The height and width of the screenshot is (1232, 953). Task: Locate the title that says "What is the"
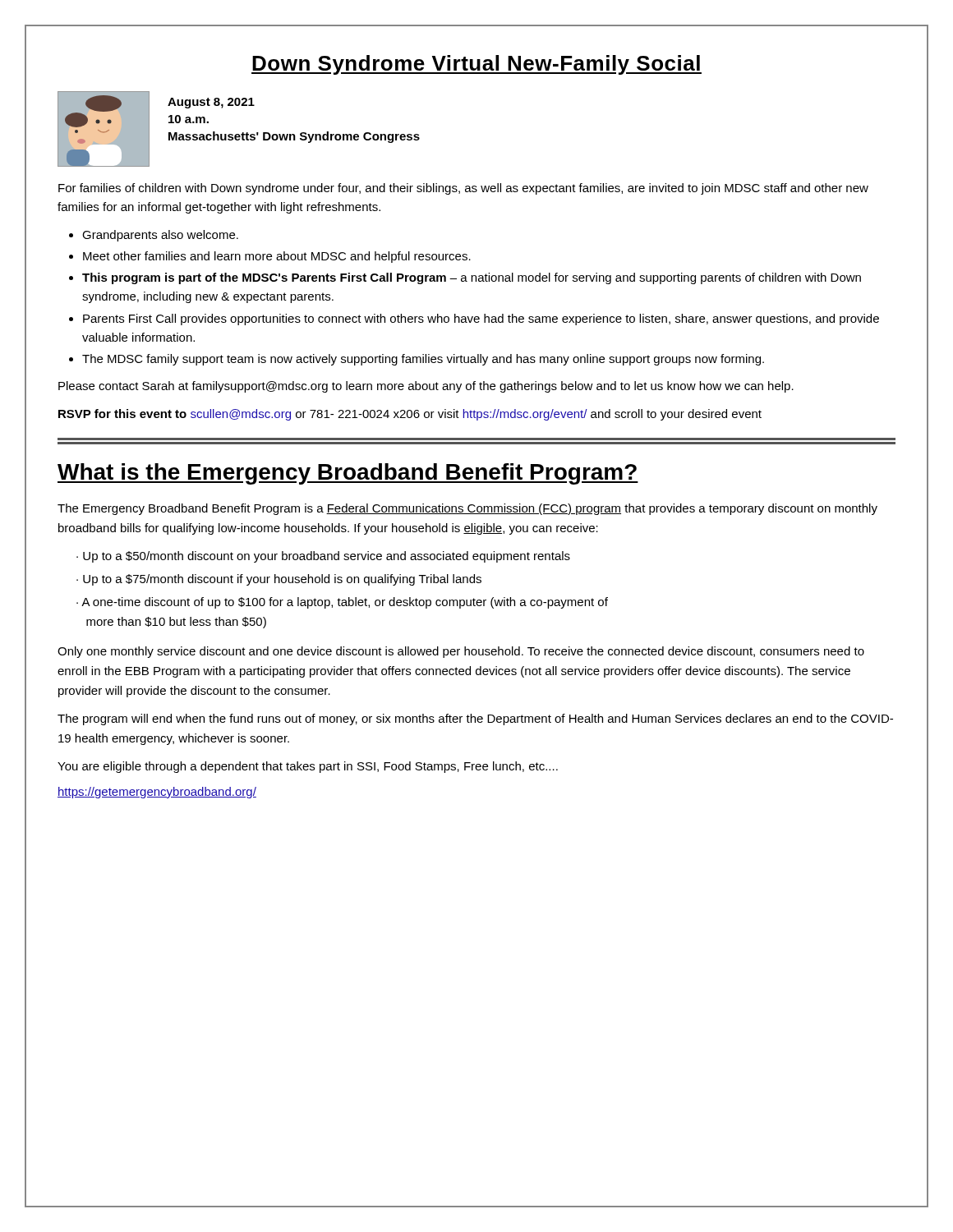pyautogui.click(x=476, y=472)
